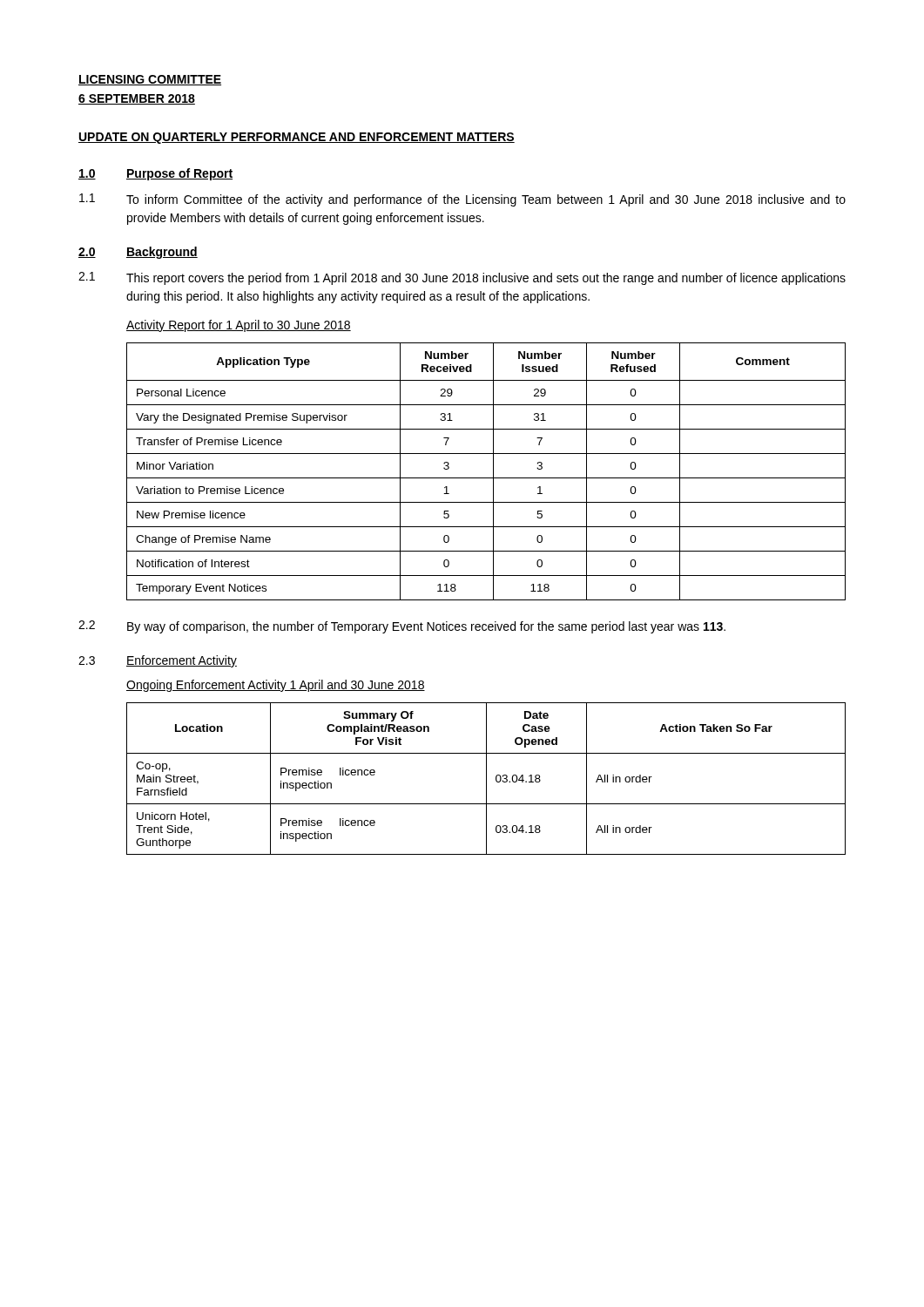Locate the text "2.3Enforcement Activity"
The width and height of the screenshot is (924, 1307).
(158, 660)
